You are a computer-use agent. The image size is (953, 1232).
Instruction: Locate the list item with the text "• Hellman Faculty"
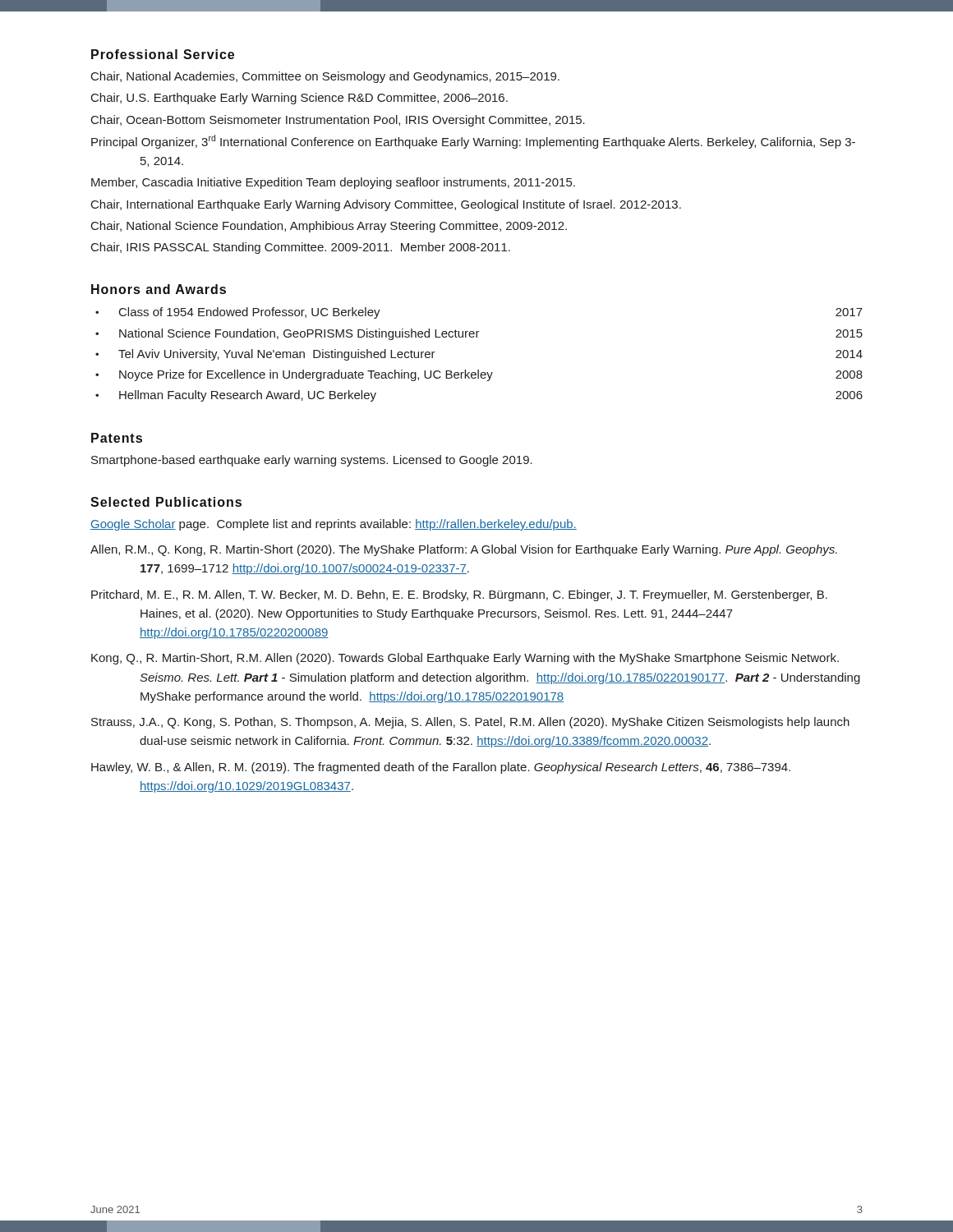pyautogui.click(x=251, y=395)
